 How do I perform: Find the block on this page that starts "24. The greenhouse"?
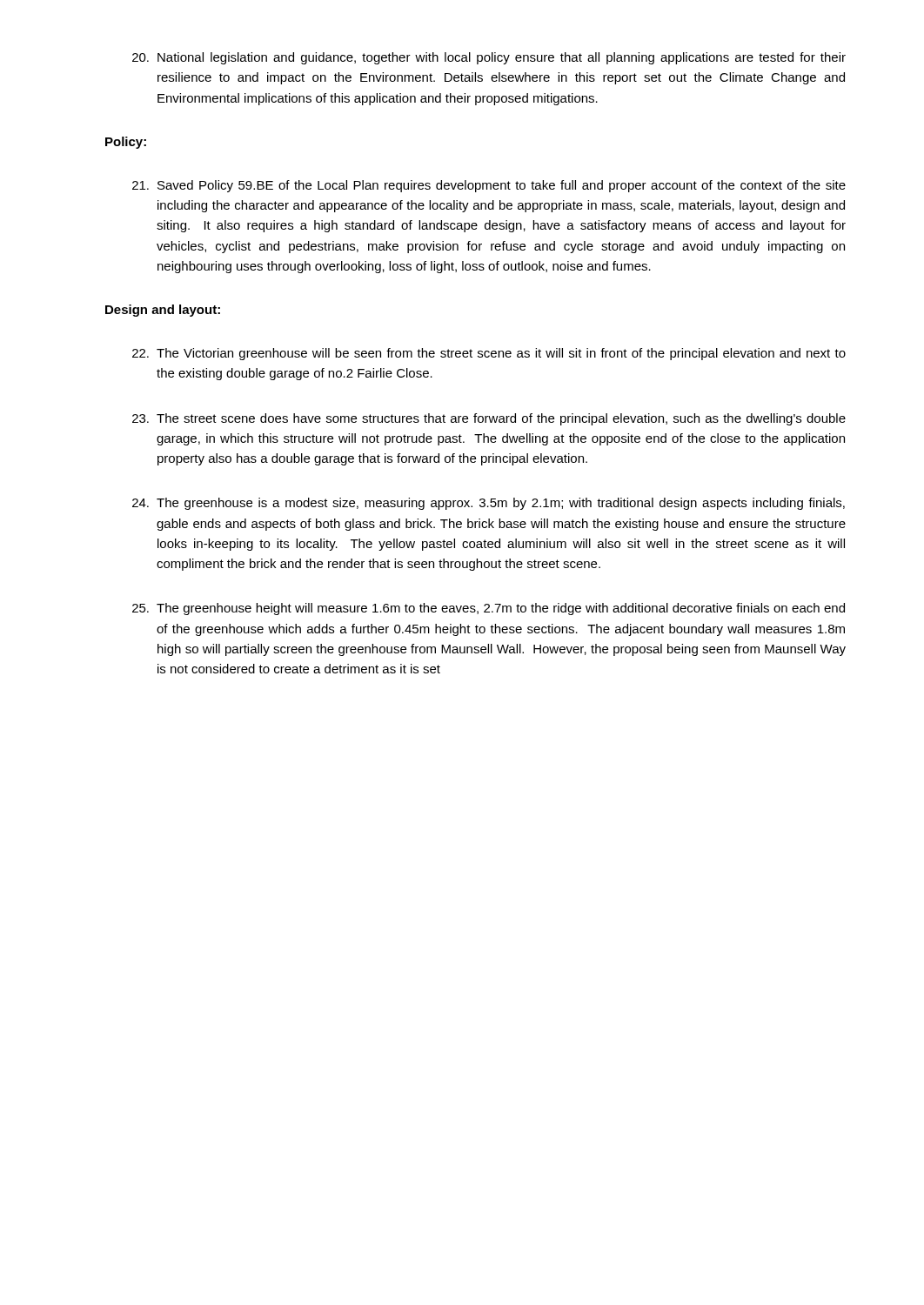[x=475, y=533]
